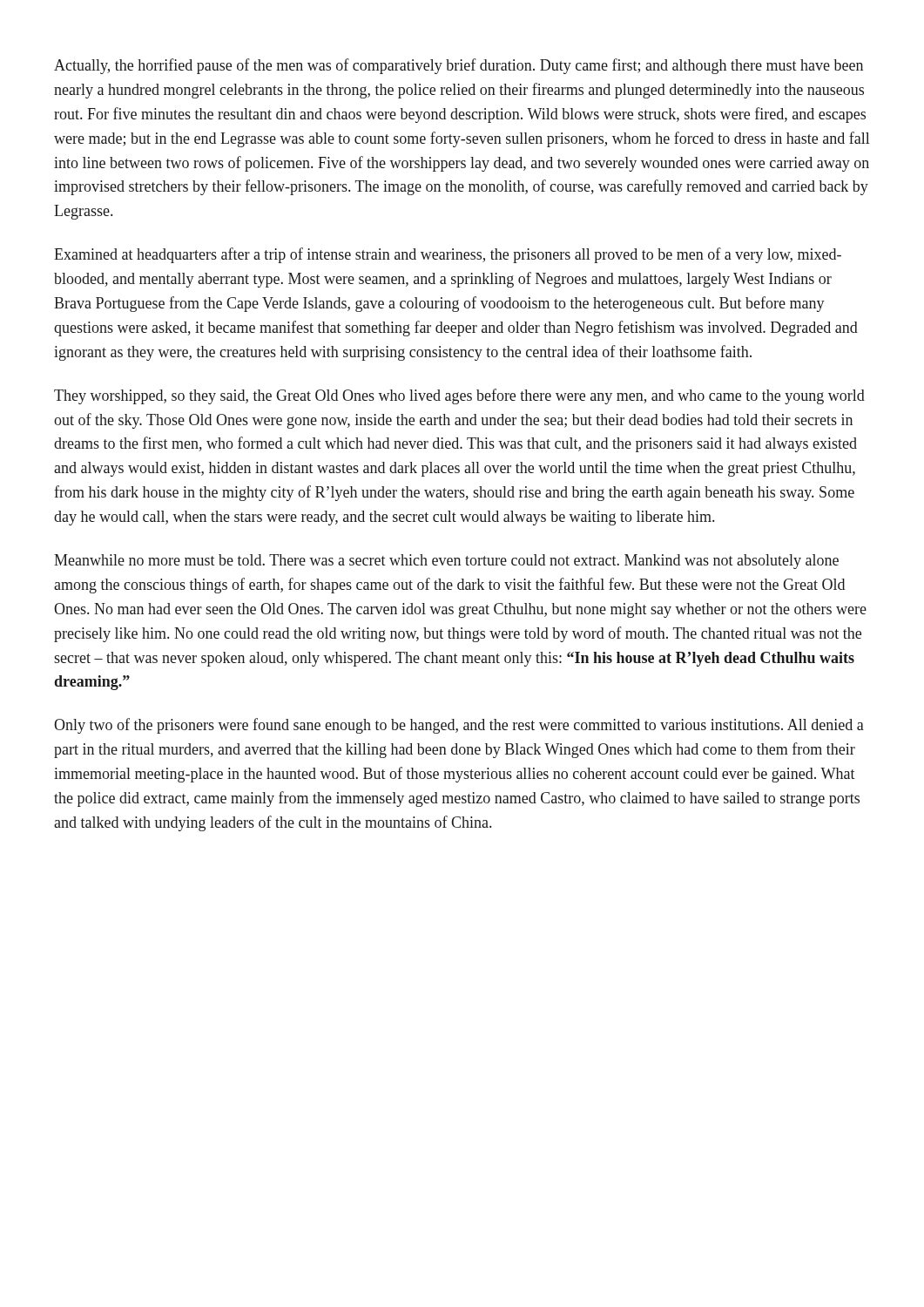
Task: Where is the passage that starts "Meanwhile no more must"?
Action: (x=462, y=622)
